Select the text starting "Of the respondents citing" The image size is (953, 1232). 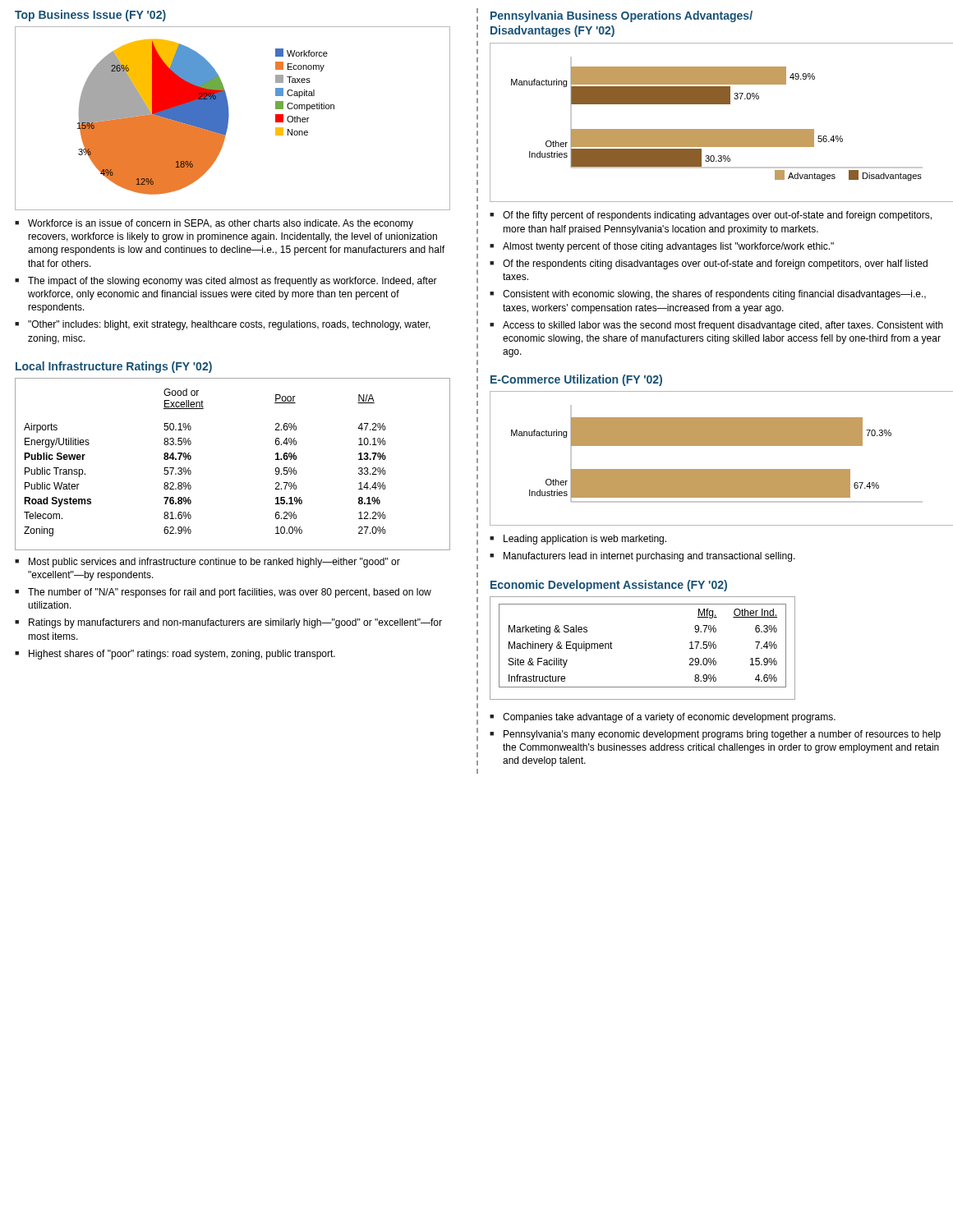tap(715, 270)
